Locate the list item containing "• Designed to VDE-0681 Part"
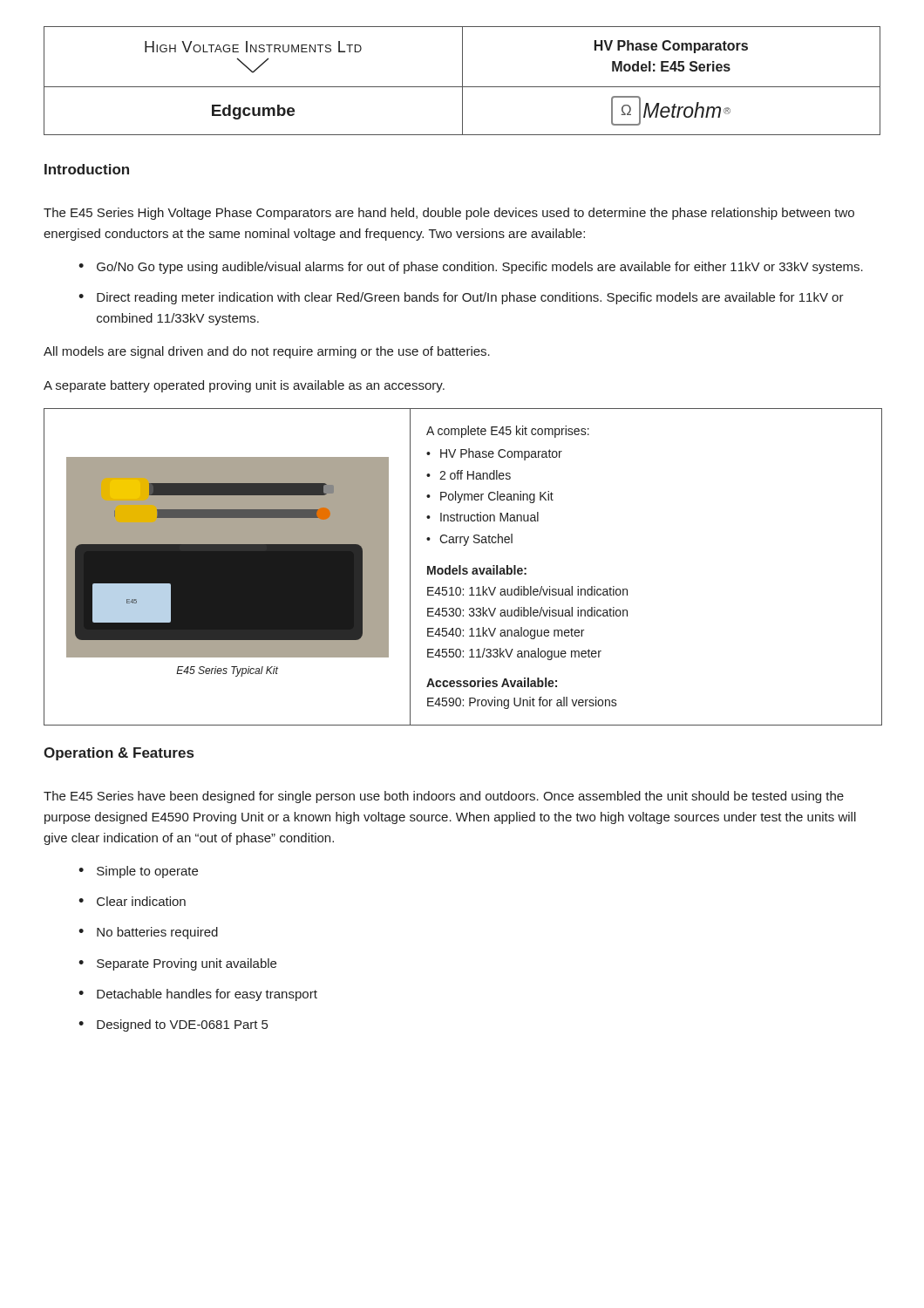924x1308 pixels. [x=173, y=1024]
